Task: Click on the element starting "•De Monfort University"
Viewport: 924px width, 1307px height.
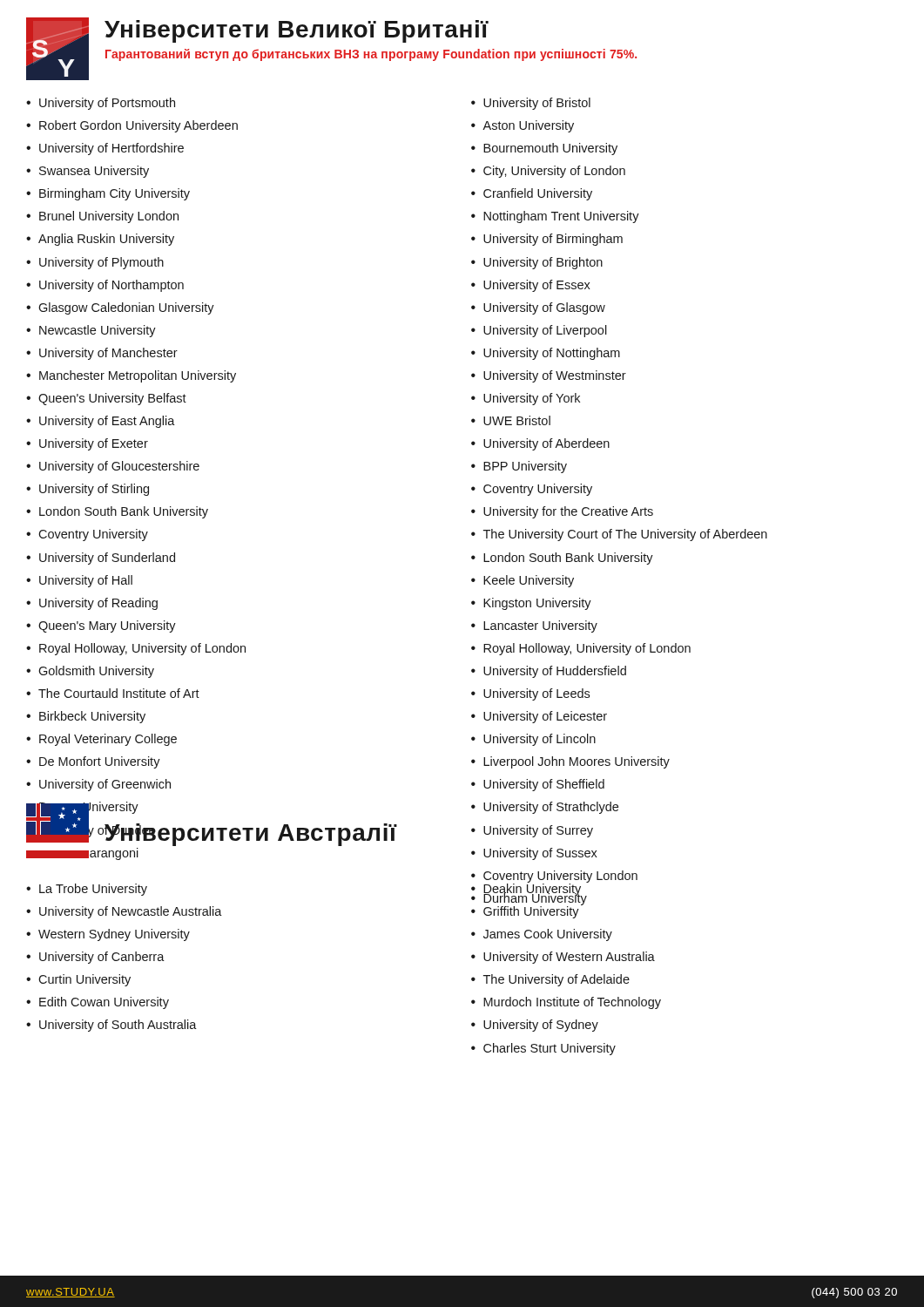Action: coord(93,762)
